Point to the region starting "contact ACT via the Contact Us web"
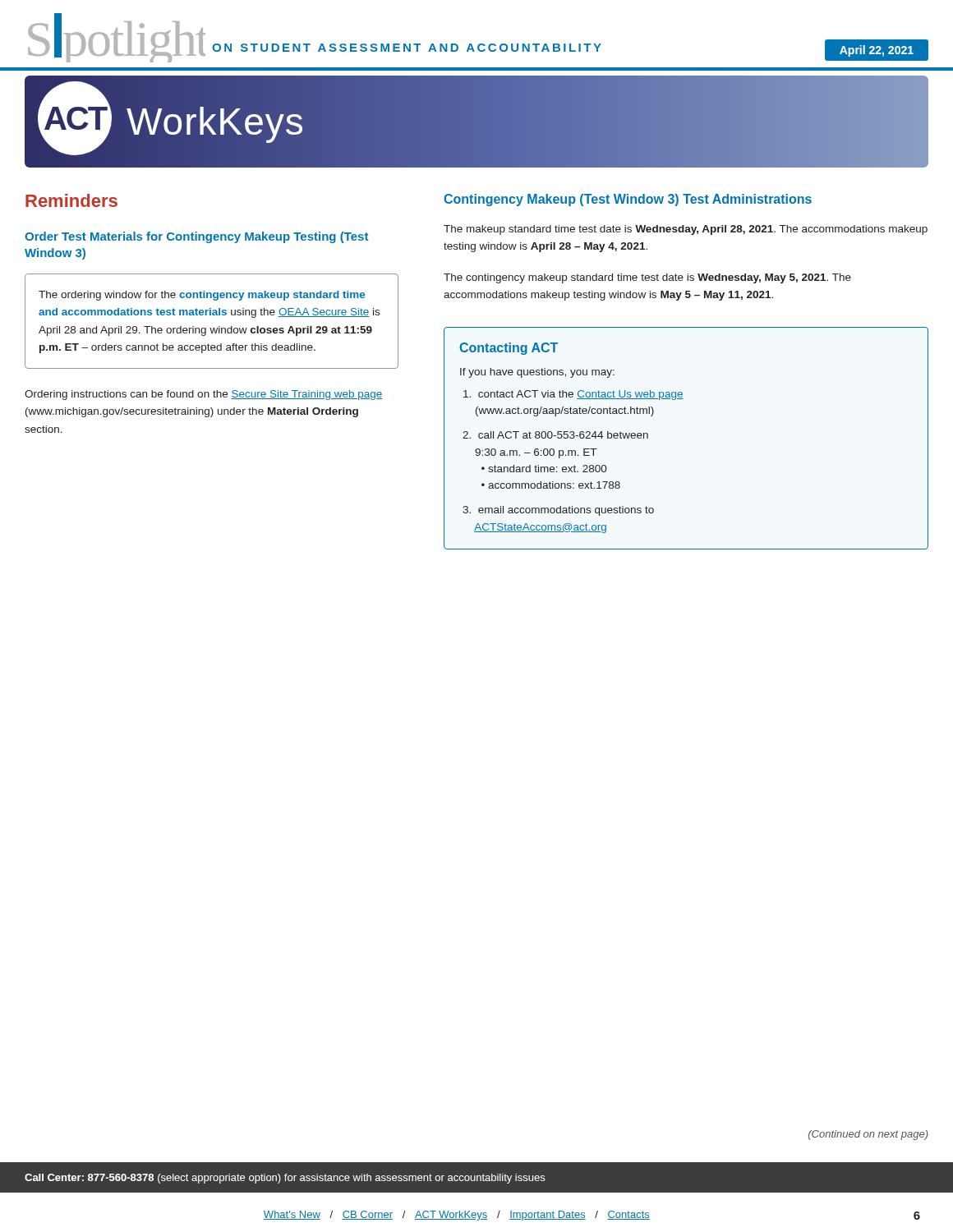This screenshot has height=1232, width=953. [x=573, y=402]
